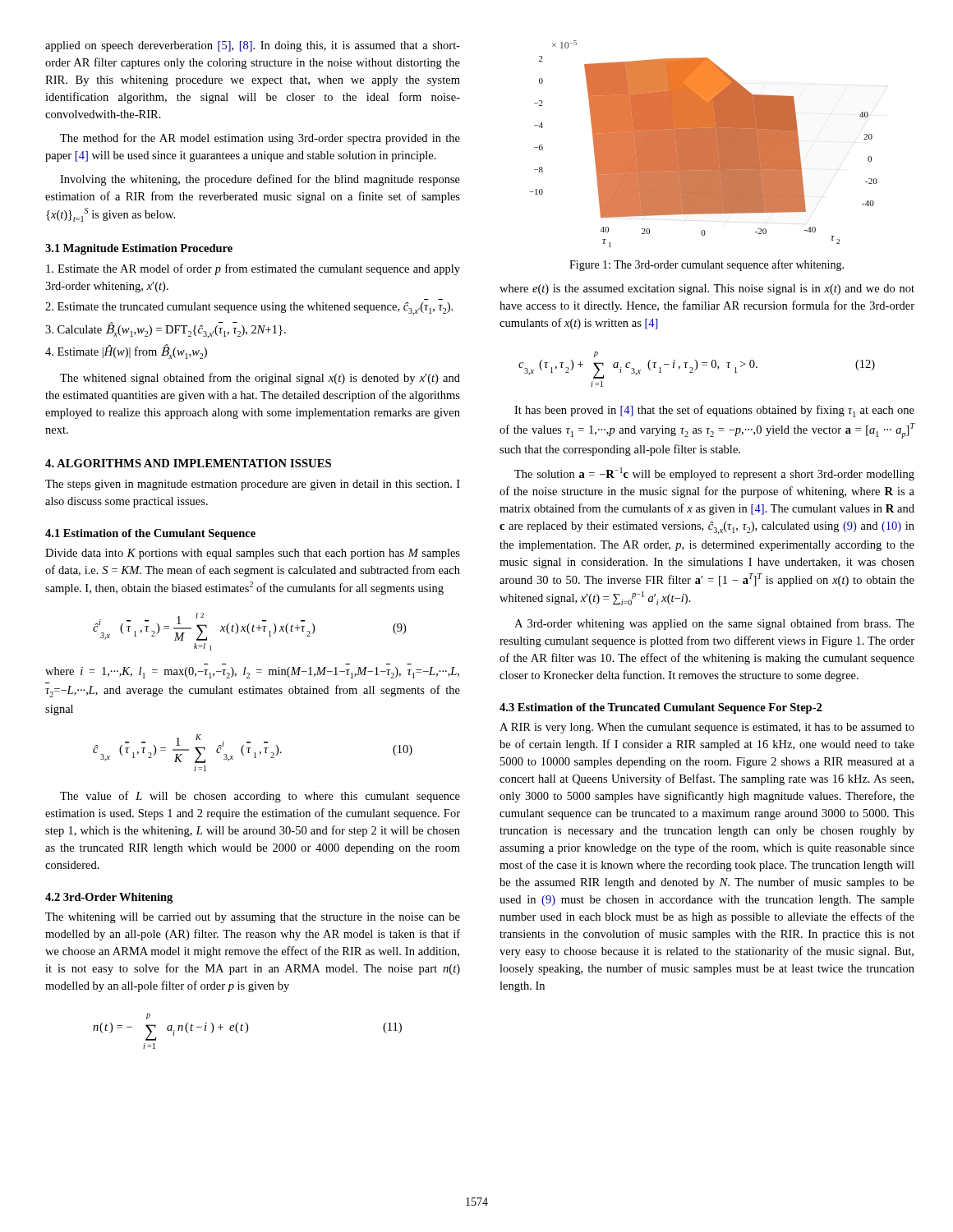Where is the passage that starts "Estimate the AR model of order p from"?
This screenshot has width=953, height=1232.
pyautogui.click(x=253, y=278)
